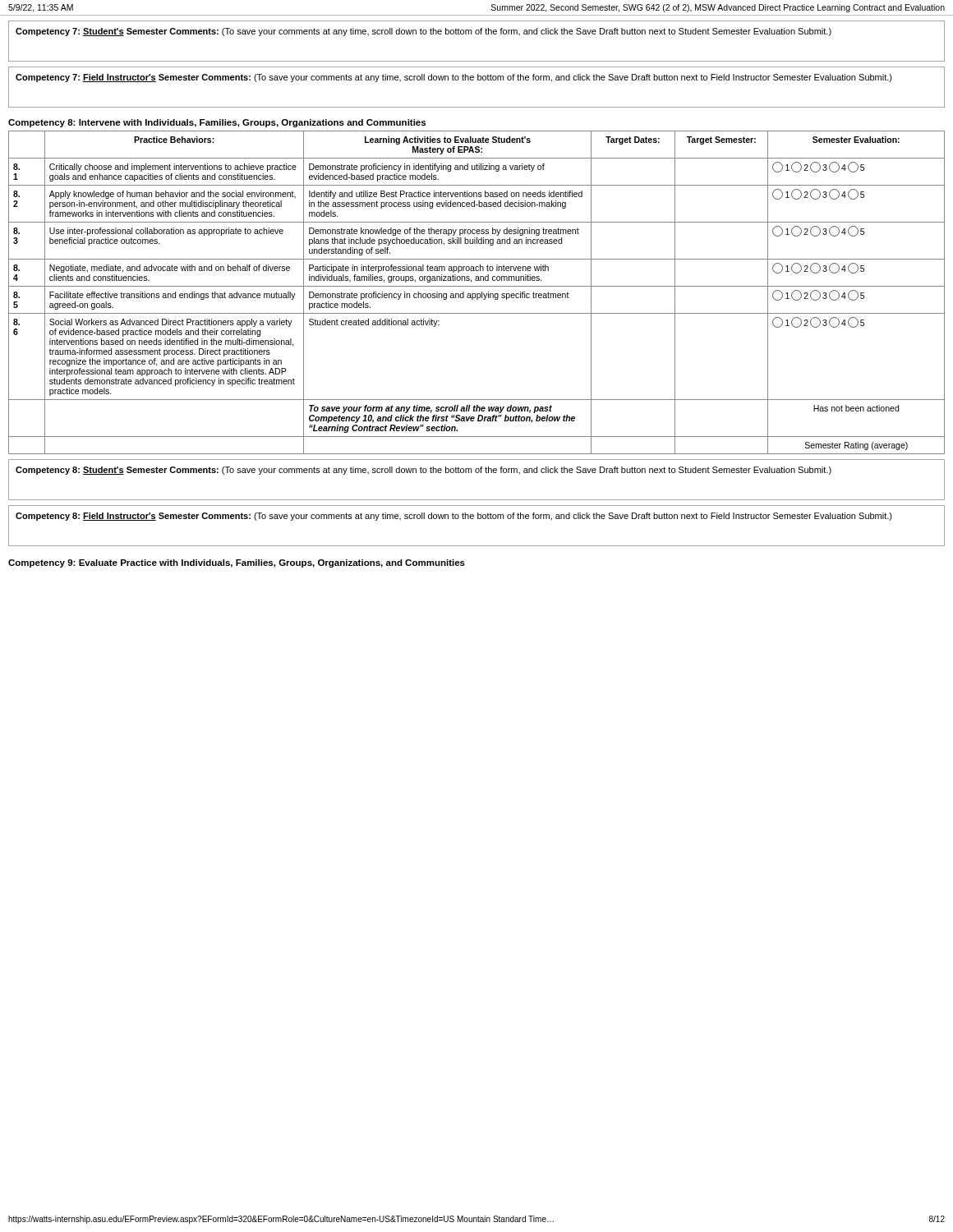Locate the text block with the text "Competency 8: Field Instructor's Semester Comments: (To"
Screen dimensions: 1232x953
(x=476, y=516)
